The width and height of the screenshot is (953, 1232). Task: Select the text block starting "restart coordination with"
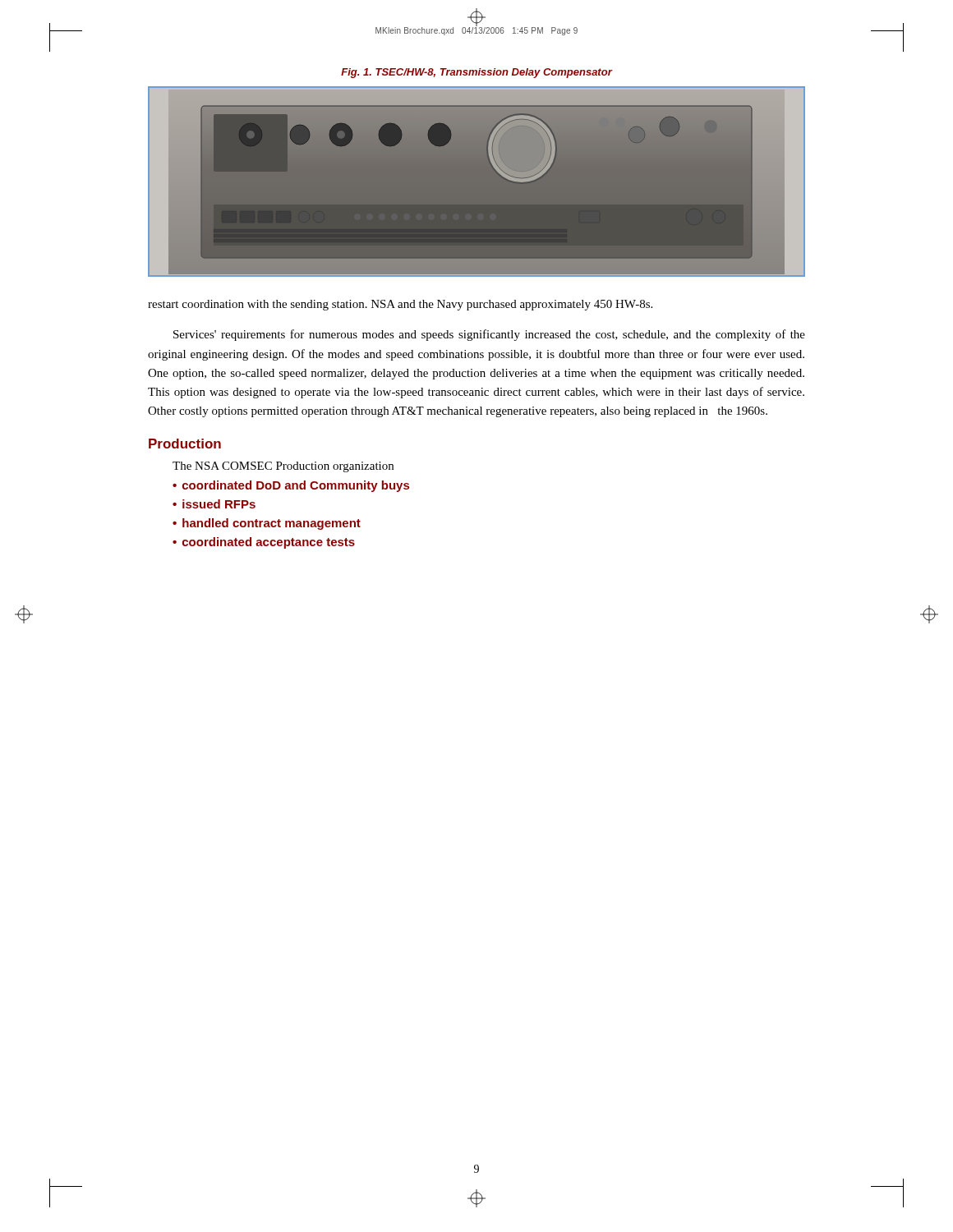(x=401, y=304)
